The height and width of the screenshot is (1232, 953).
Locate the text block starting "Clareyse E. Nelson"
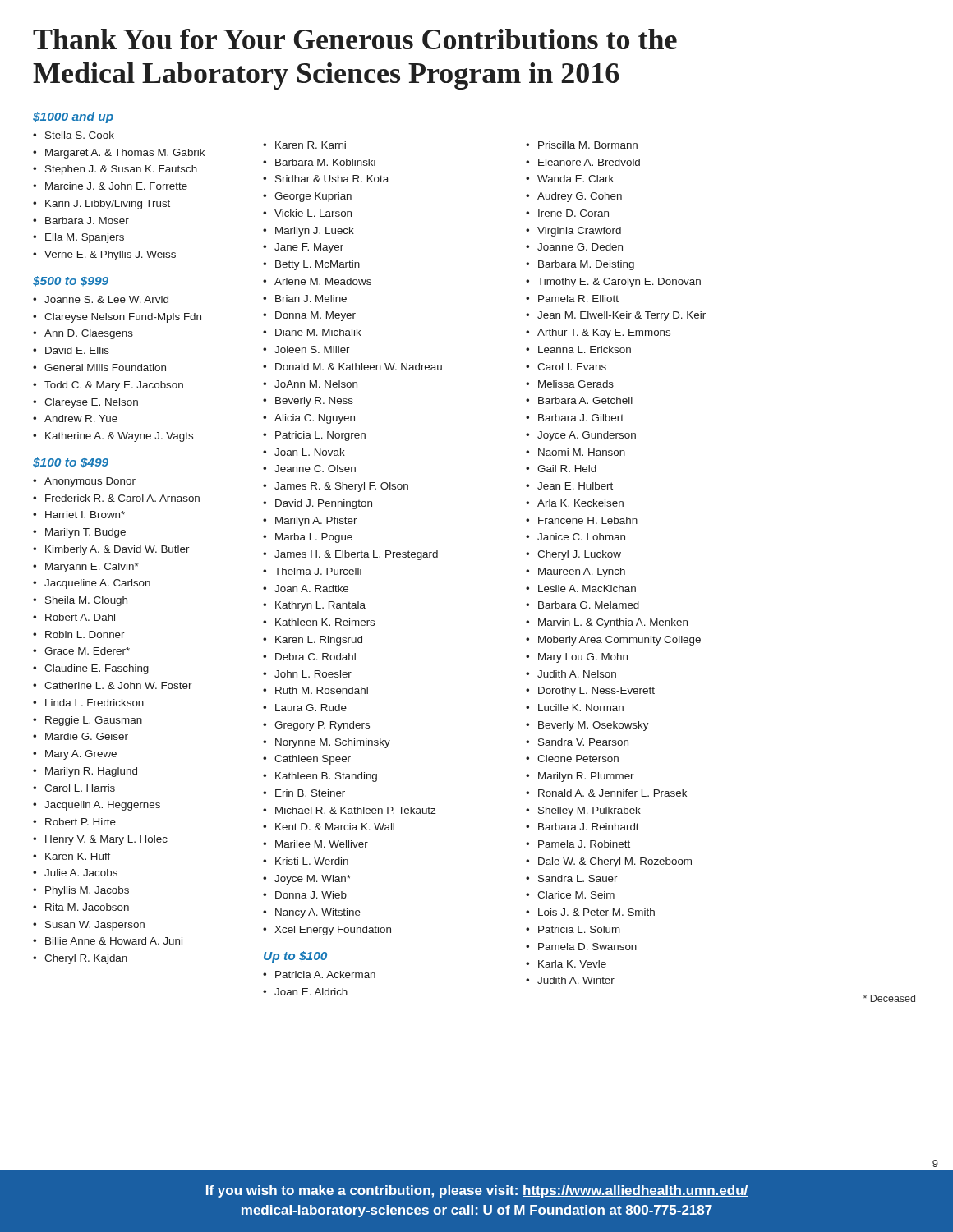pos(91,402)
